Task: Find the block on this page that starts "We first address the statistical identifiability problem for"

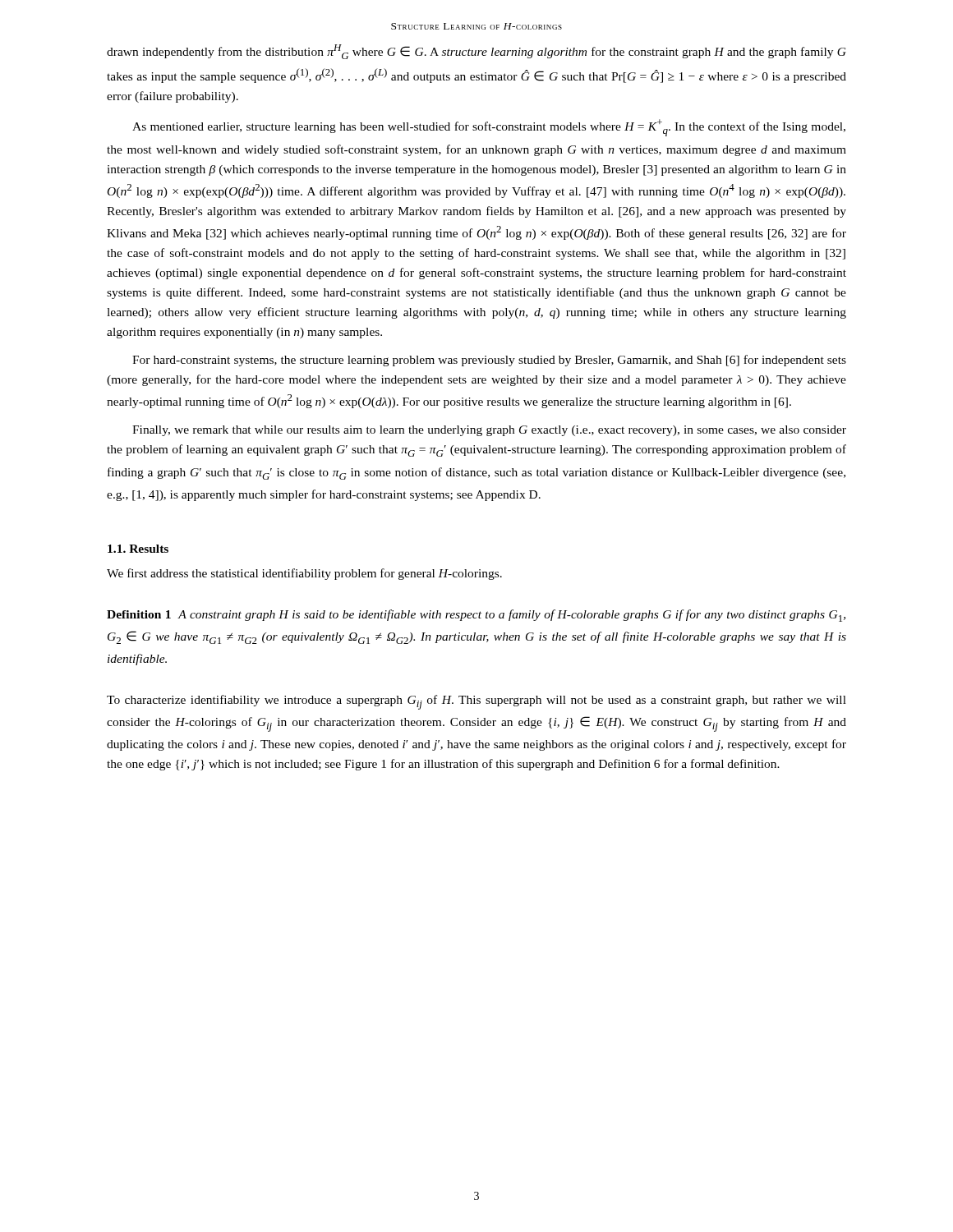Action: (x=476, y=573)
